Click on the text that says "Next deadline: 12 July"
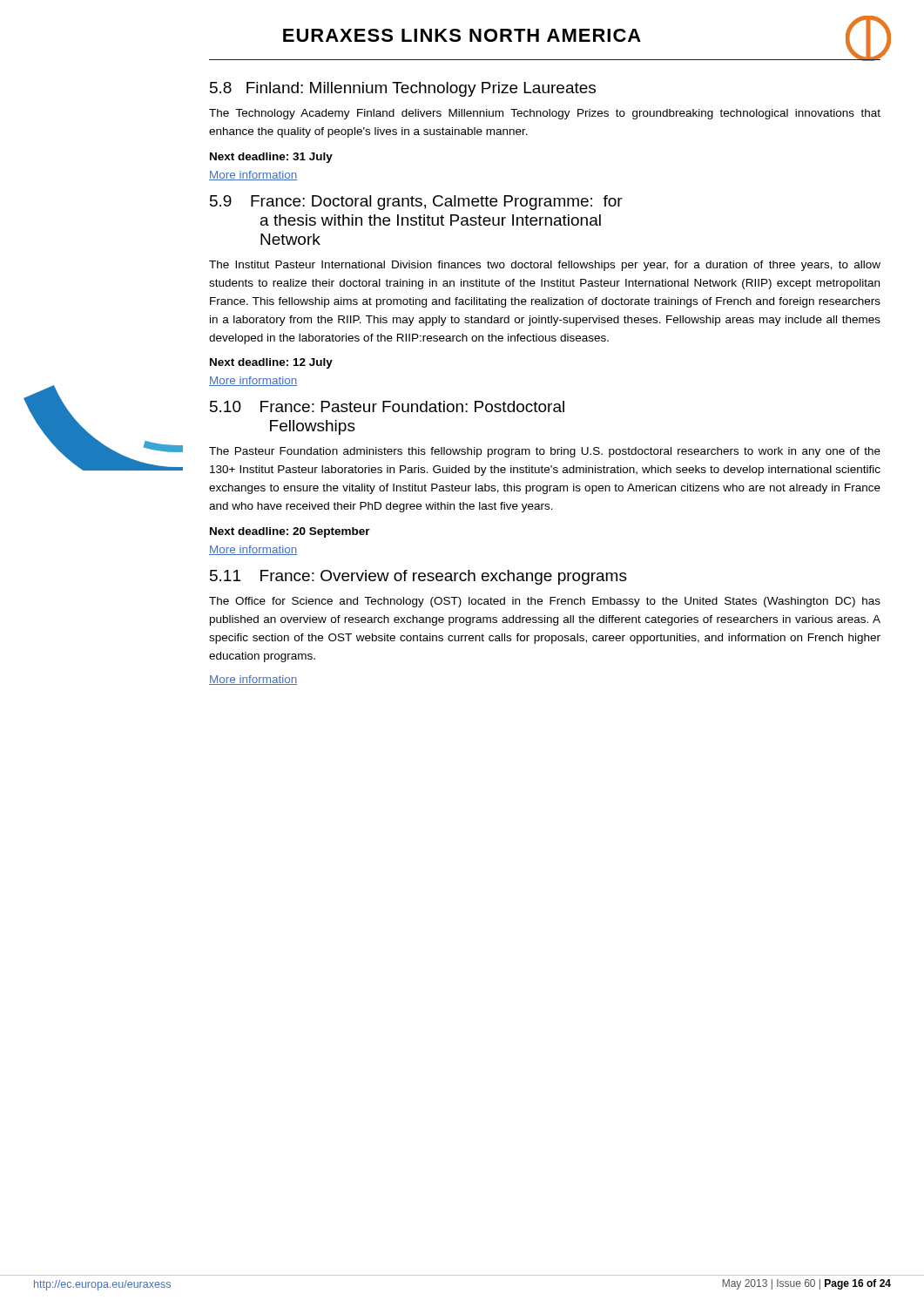 click(x=271, y=362)
